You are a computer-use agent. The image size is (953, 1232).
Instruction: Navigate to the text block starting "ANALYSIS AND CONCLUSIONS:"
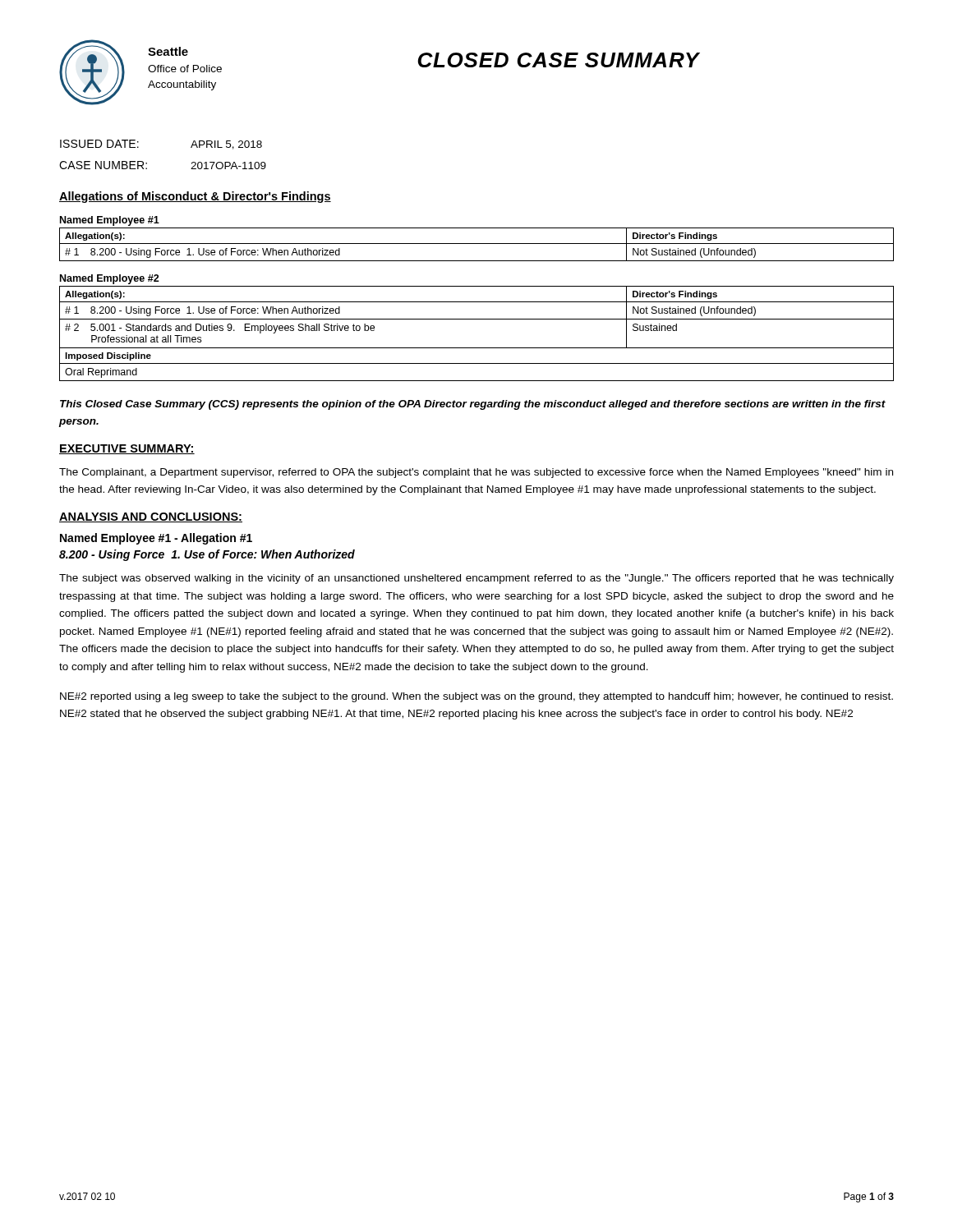[151, 517]
